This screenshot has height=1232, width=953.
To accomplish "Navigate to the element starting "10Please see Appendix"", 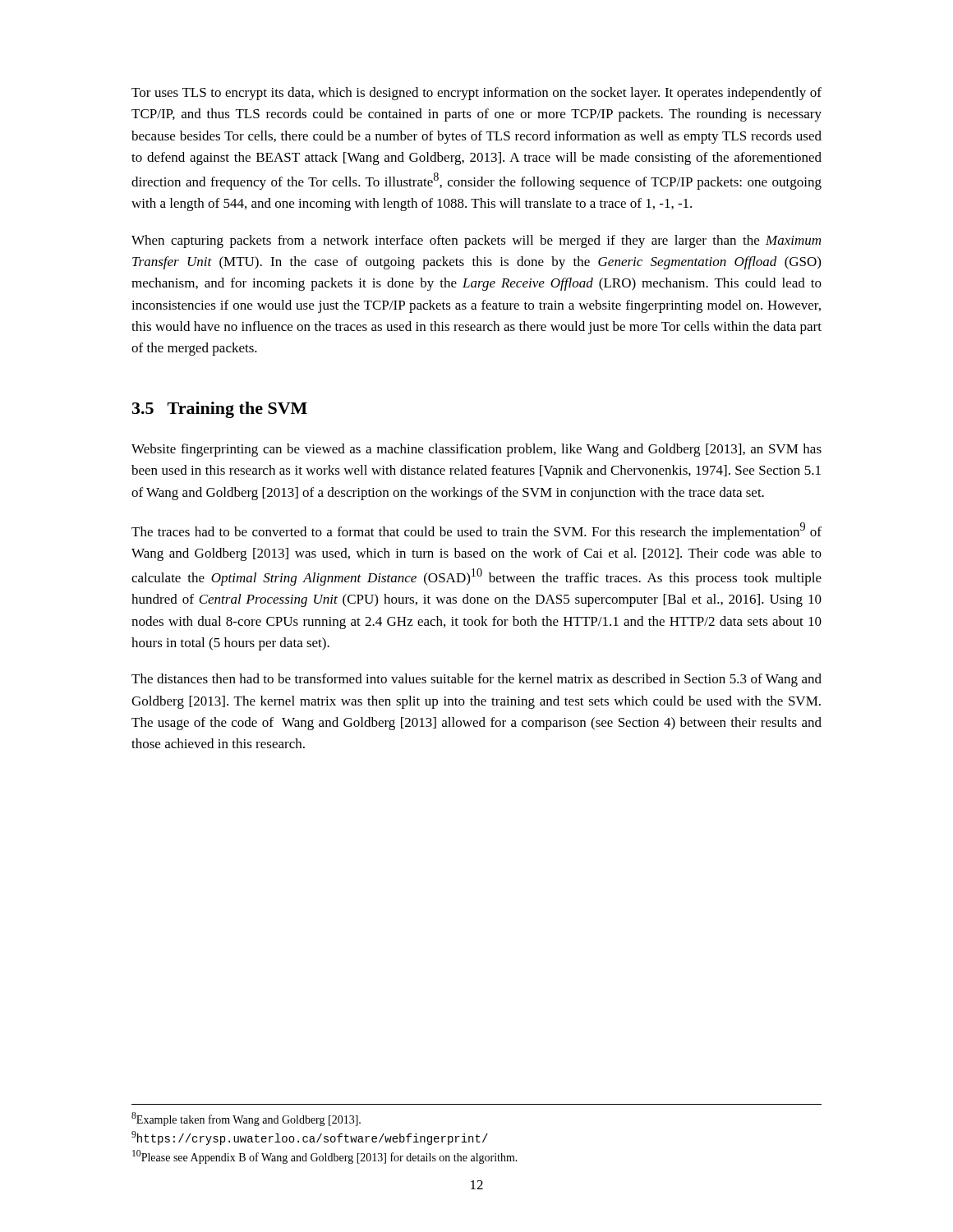I will [325, 1156].
